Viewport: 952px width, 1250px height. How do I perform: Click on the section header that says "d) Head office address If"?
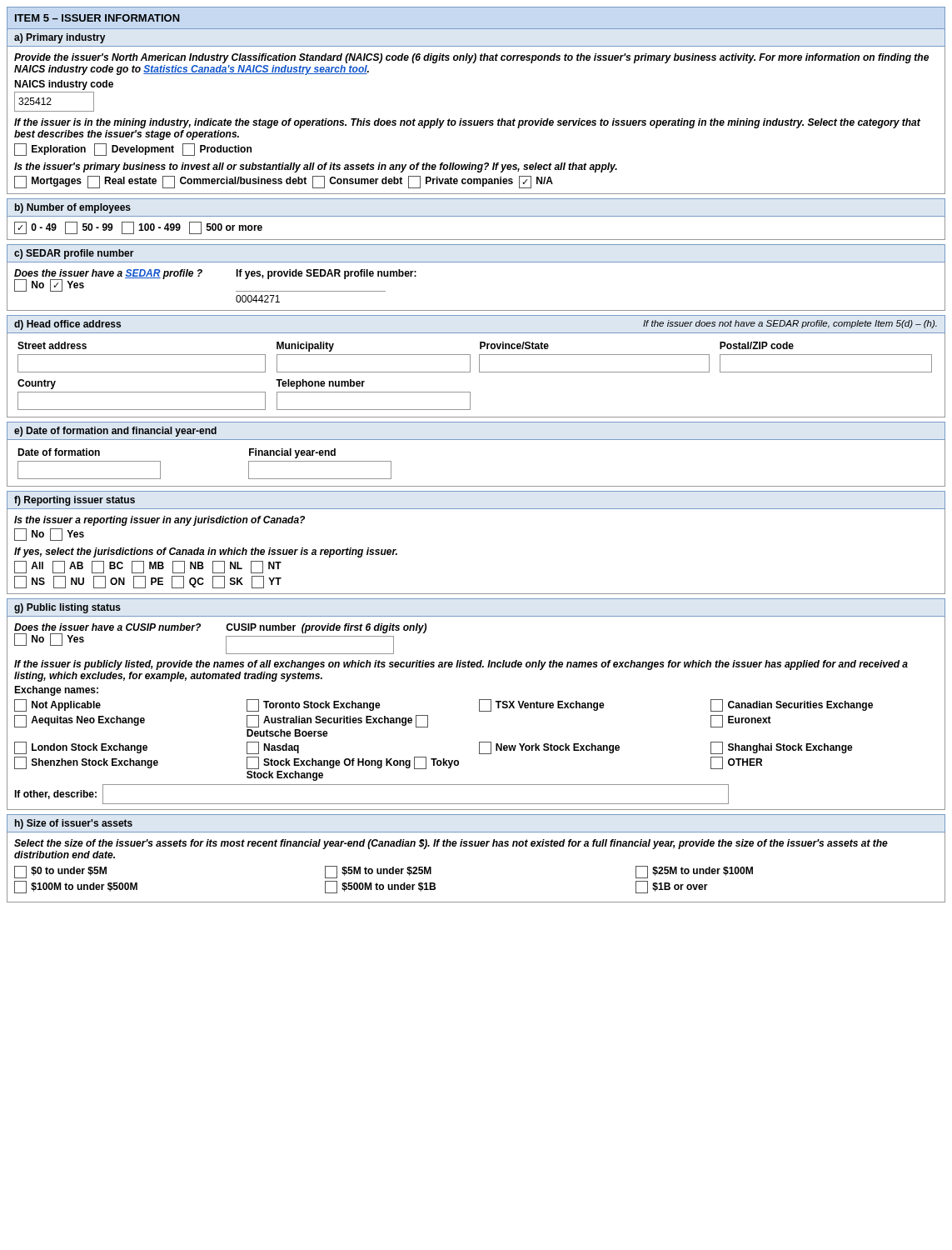(476, 324)
